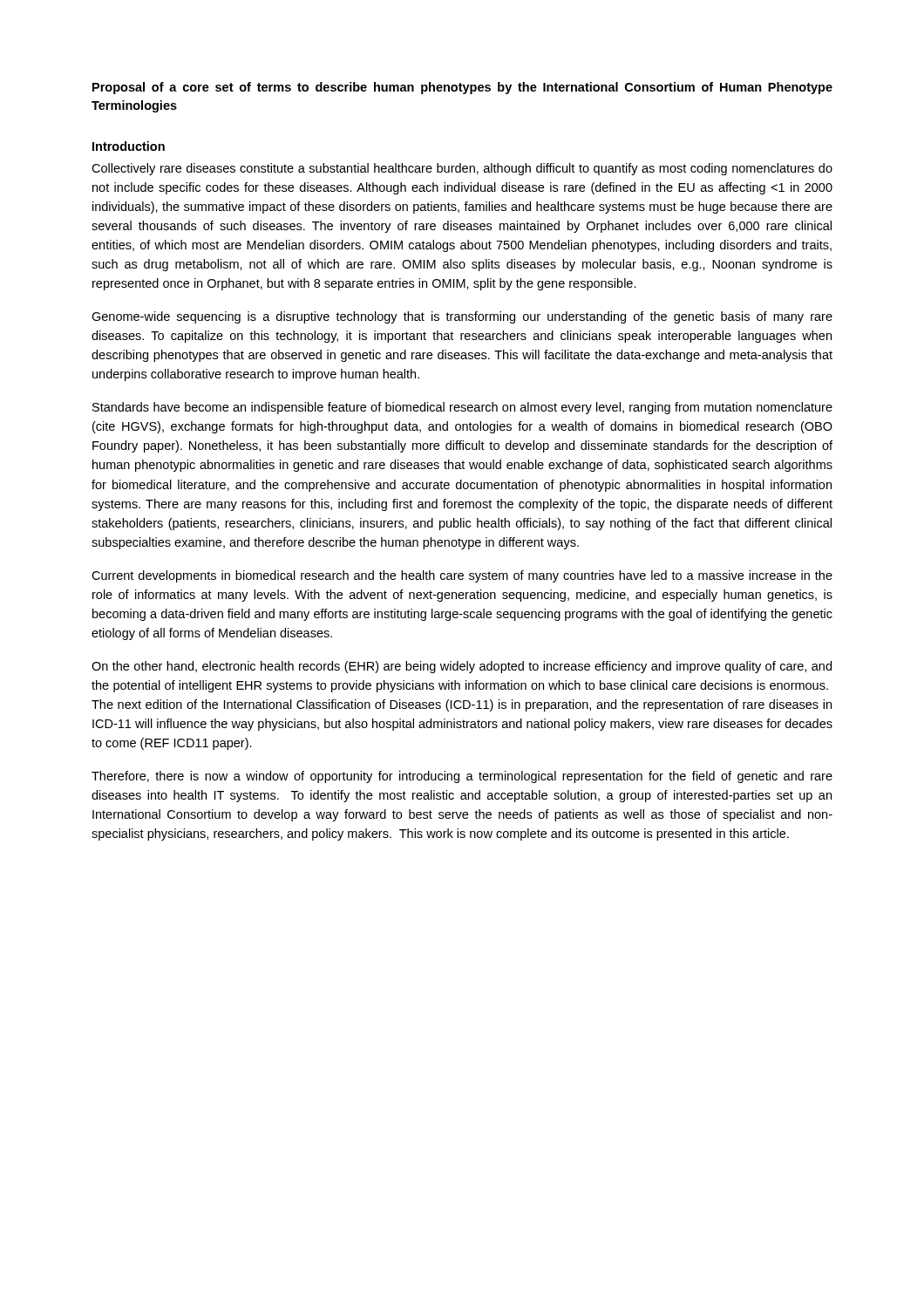
Task: Click on the block starting "Genome-wide sequencing is a"
Action: tap(462, 346)
